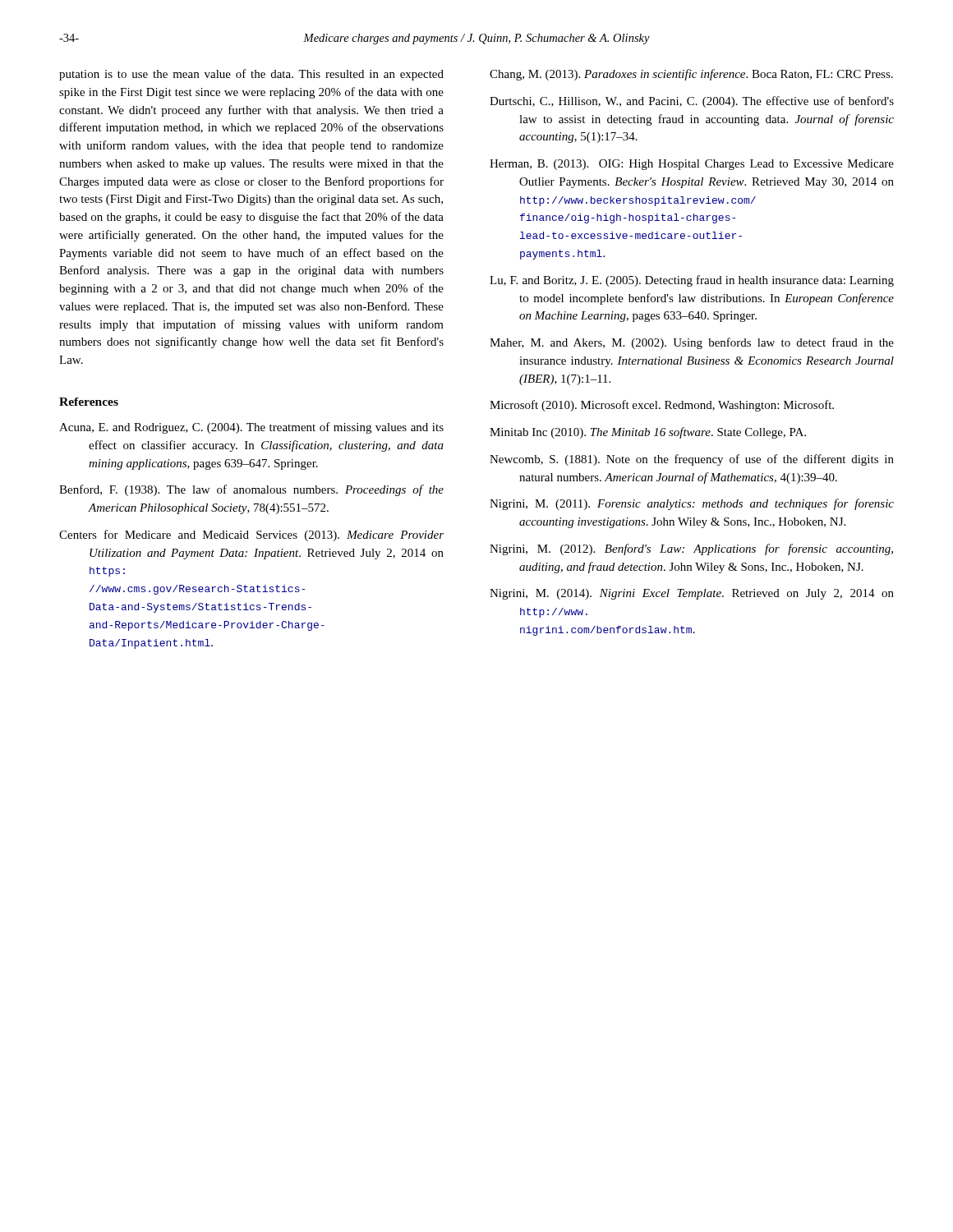
Task: Select the section header
Action: coord(89,401)
